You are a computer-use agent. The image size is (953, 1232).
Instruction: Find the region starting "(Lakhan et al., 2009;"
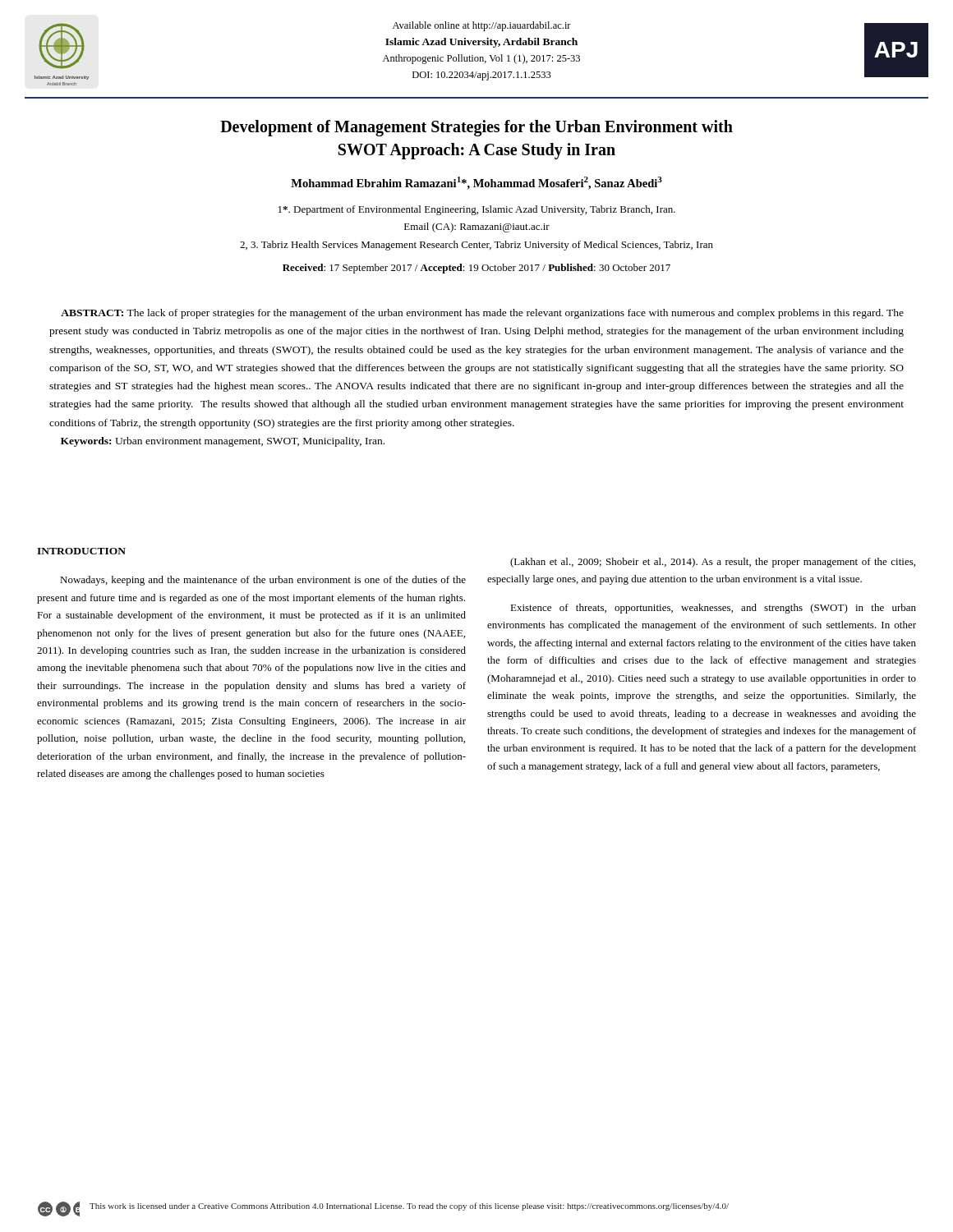(x=702, y=664)
